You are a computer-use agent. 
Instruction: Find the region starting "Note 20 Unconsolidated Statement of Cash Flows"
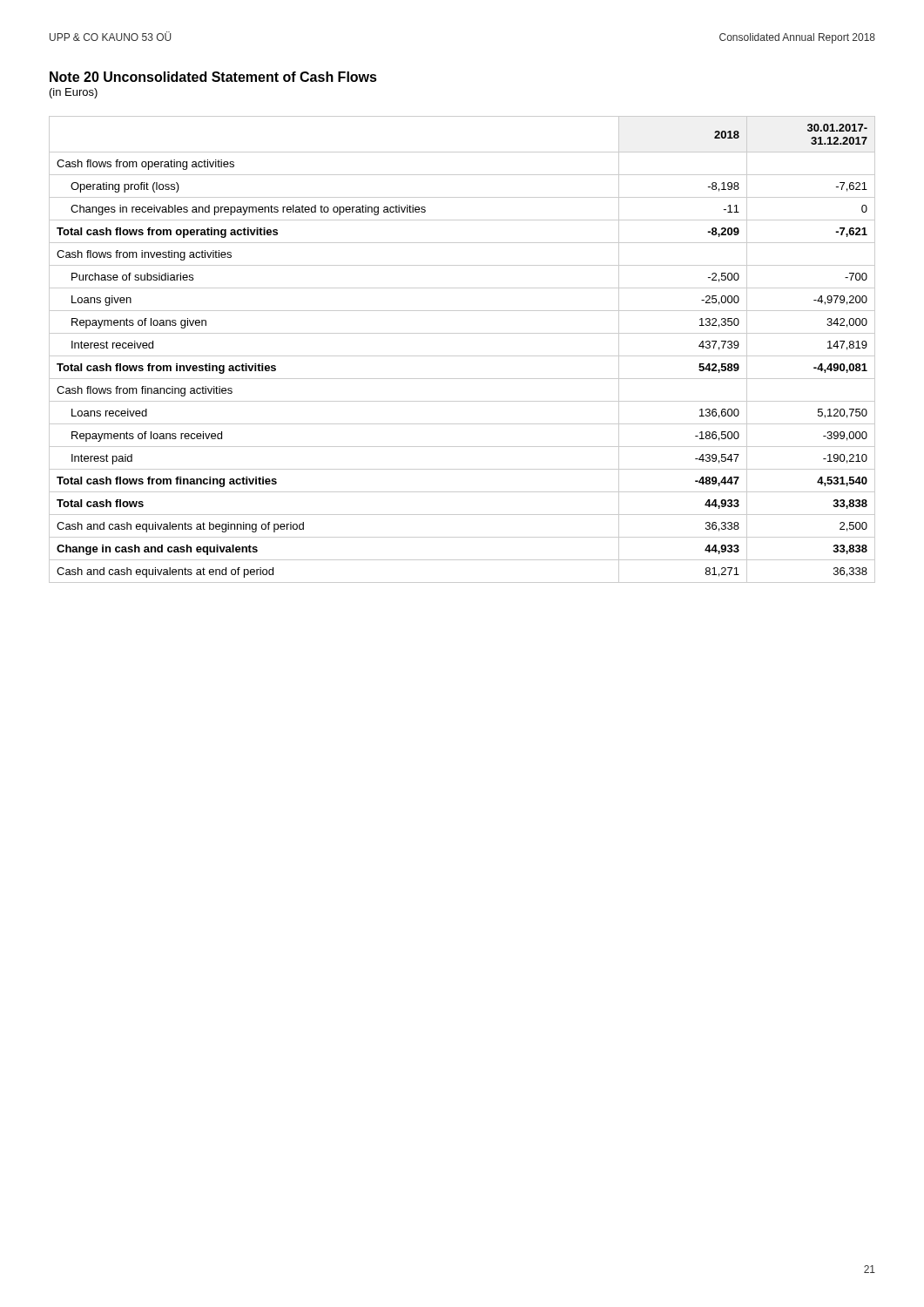(213, 77)
